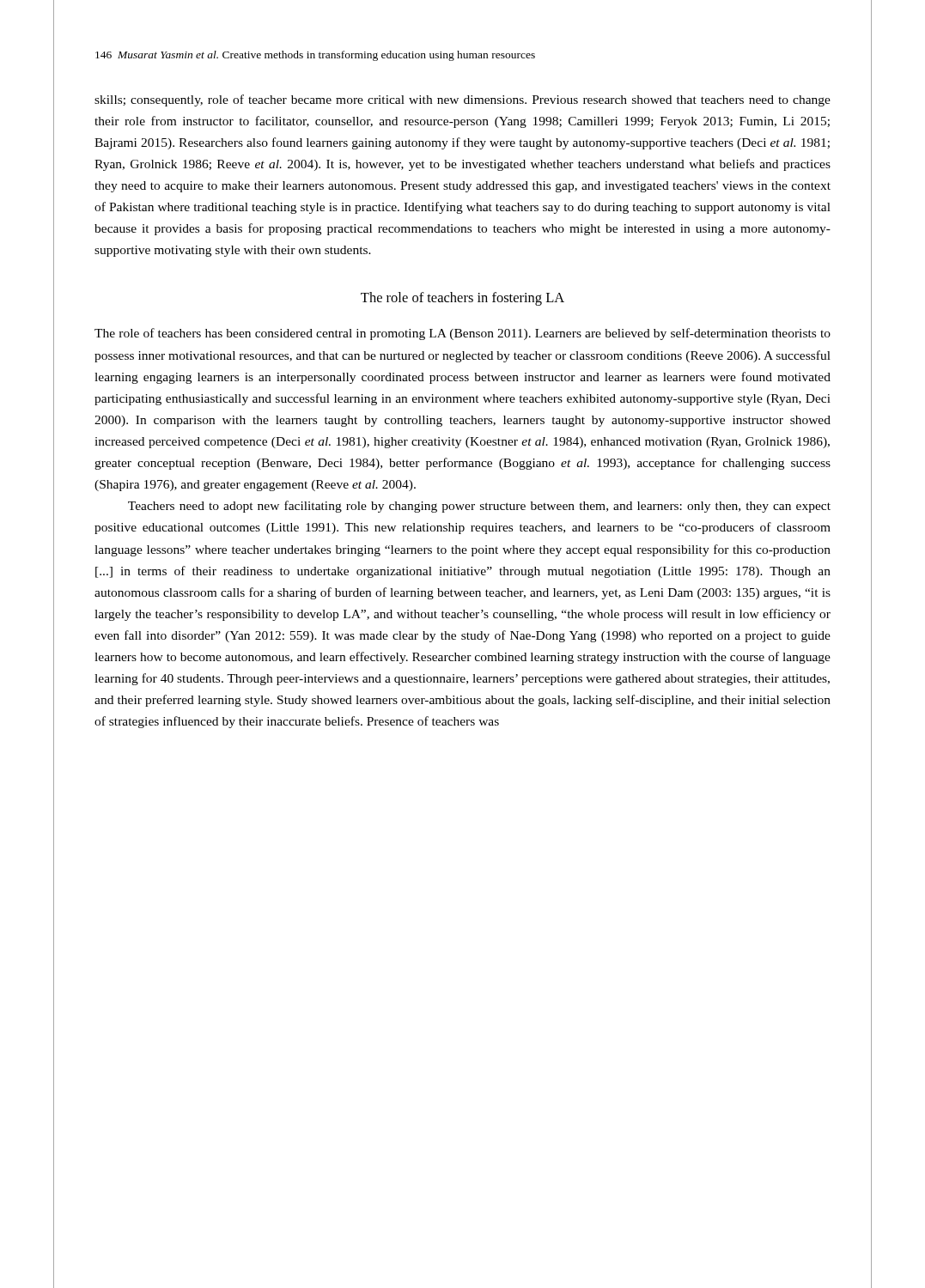This screenshot has height=1288, width=925.
Task: Locate the block of text that opens with "skills; consequently, role of"
Action: click(462, 174)
